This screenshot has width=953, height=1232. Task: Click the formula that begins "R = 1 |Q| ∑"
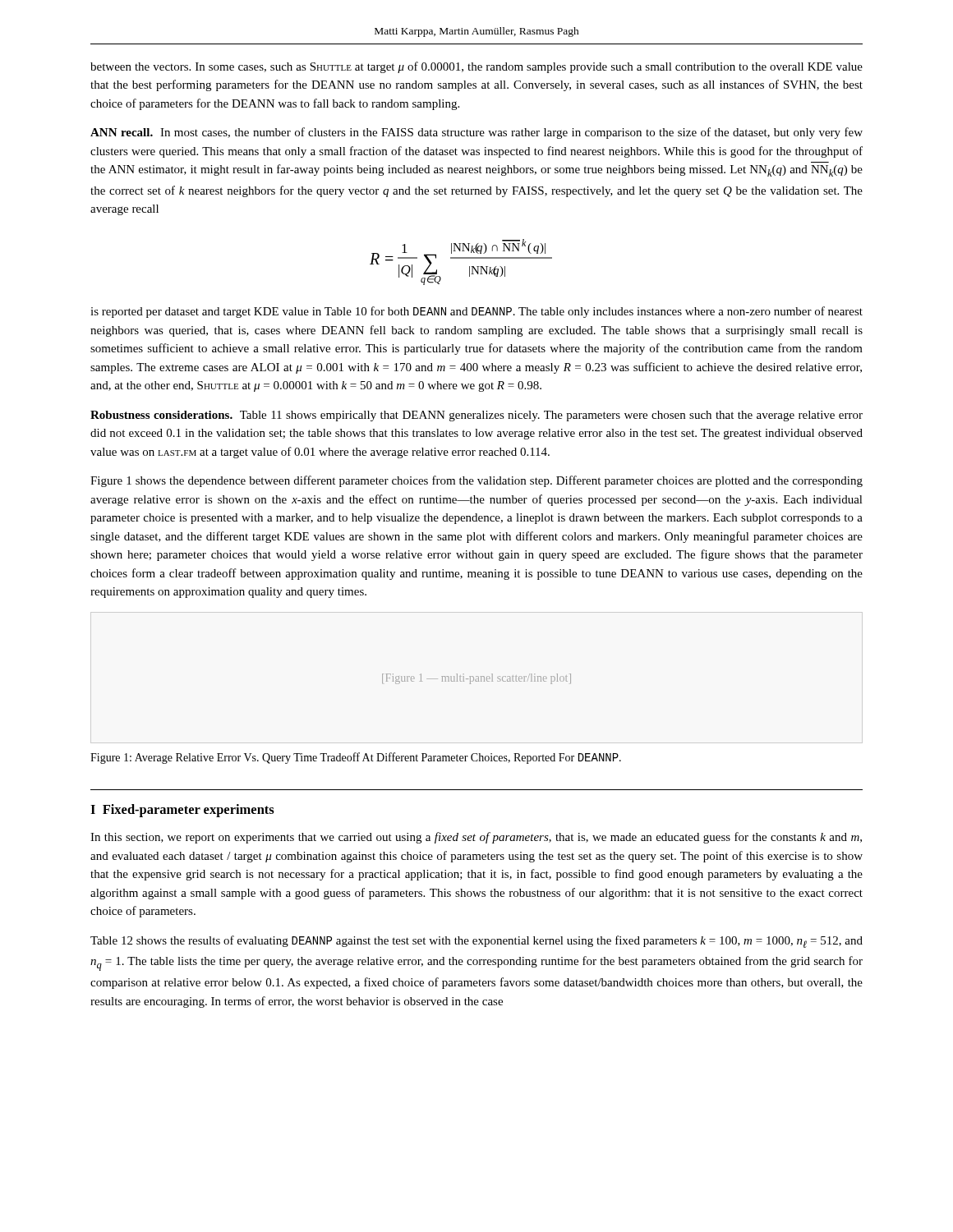click(476, 262)
